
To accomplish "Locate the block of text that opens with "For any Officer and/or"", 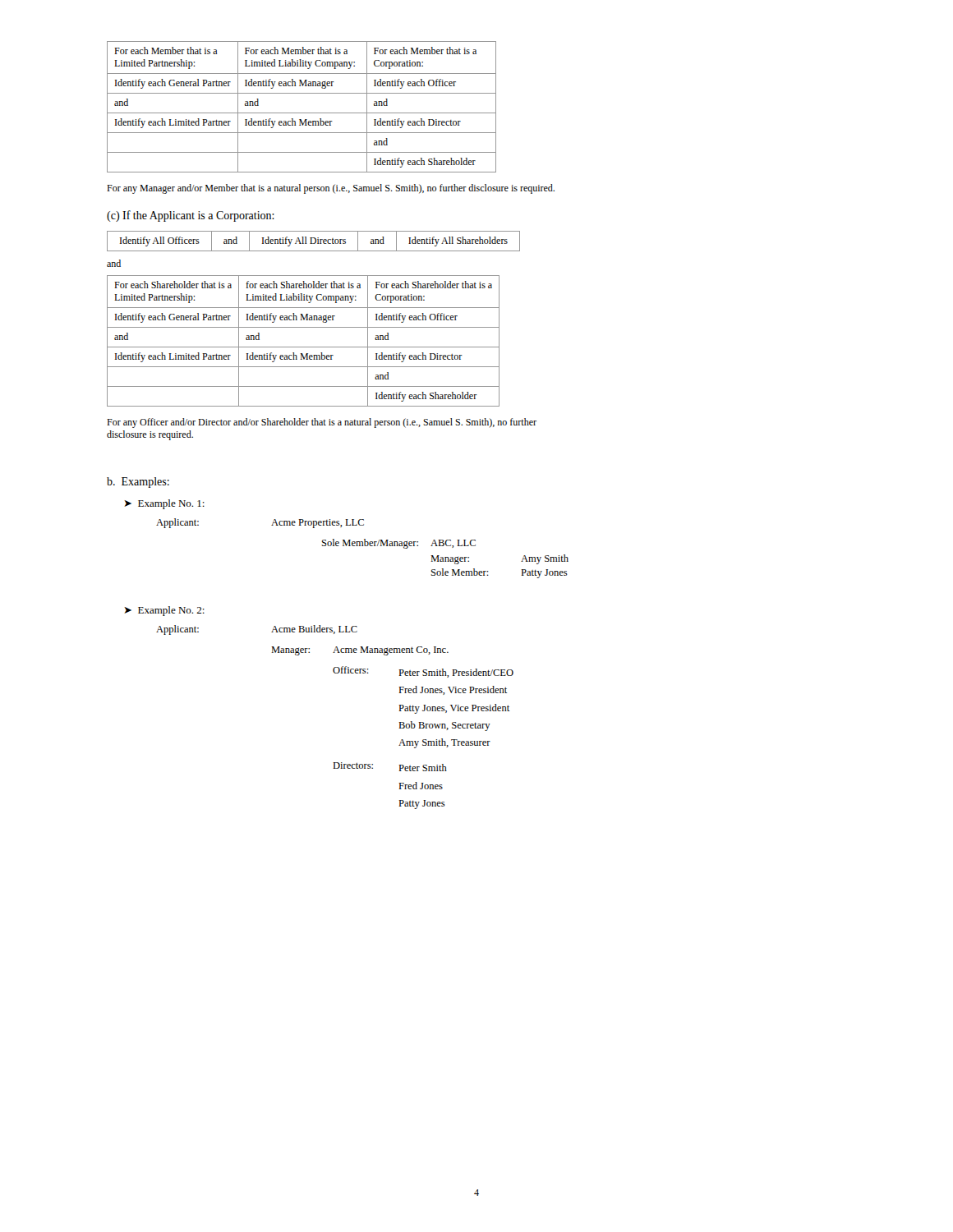I will tap(322, 428).
